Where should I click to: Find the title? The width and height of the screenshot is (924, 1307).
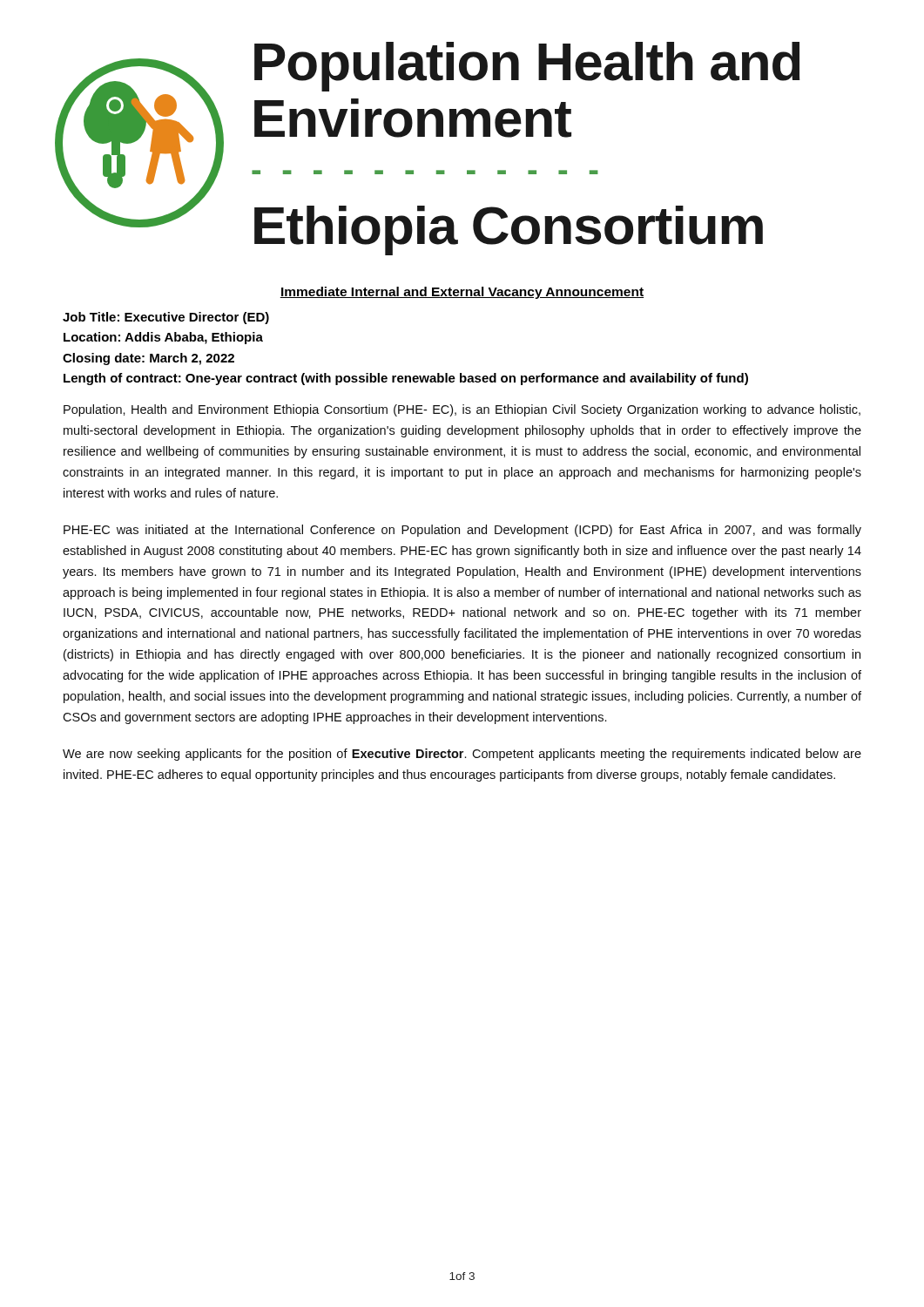[561, 145]
